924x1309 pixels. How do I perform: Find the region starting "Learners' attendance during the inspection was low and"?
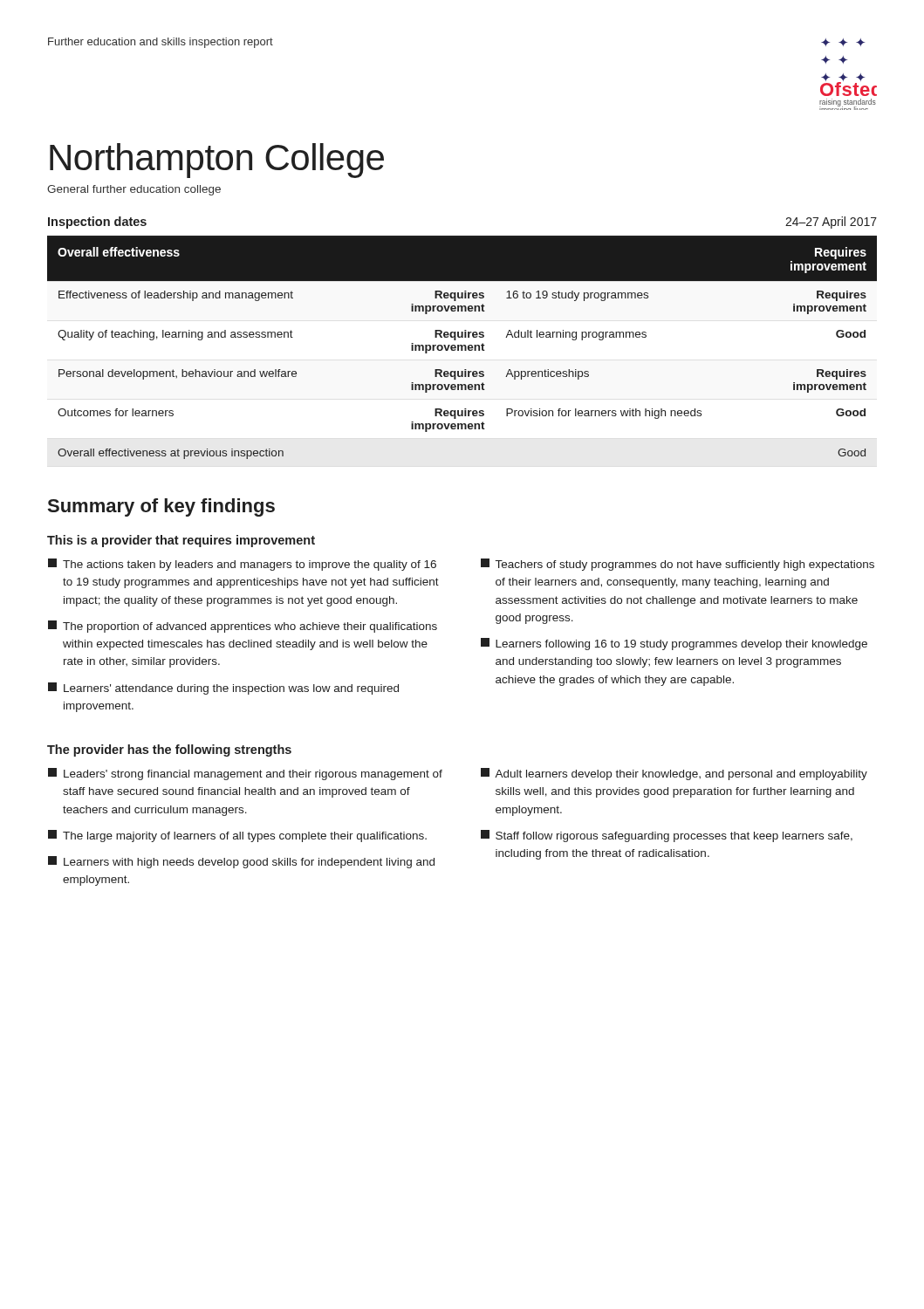(x=246, y=697)
